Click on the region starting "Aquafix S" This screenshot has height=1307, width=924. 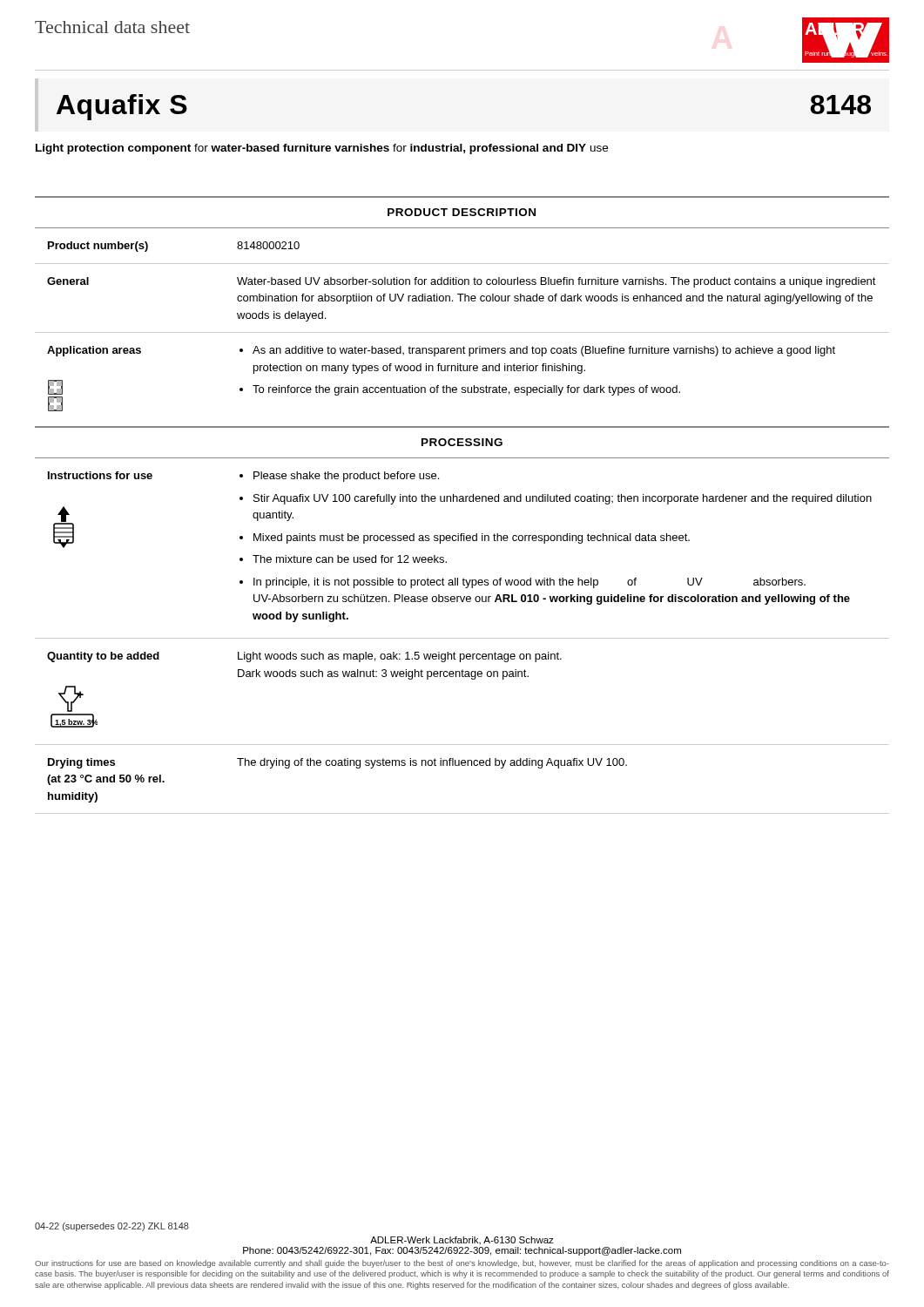[x=122, y=105]
